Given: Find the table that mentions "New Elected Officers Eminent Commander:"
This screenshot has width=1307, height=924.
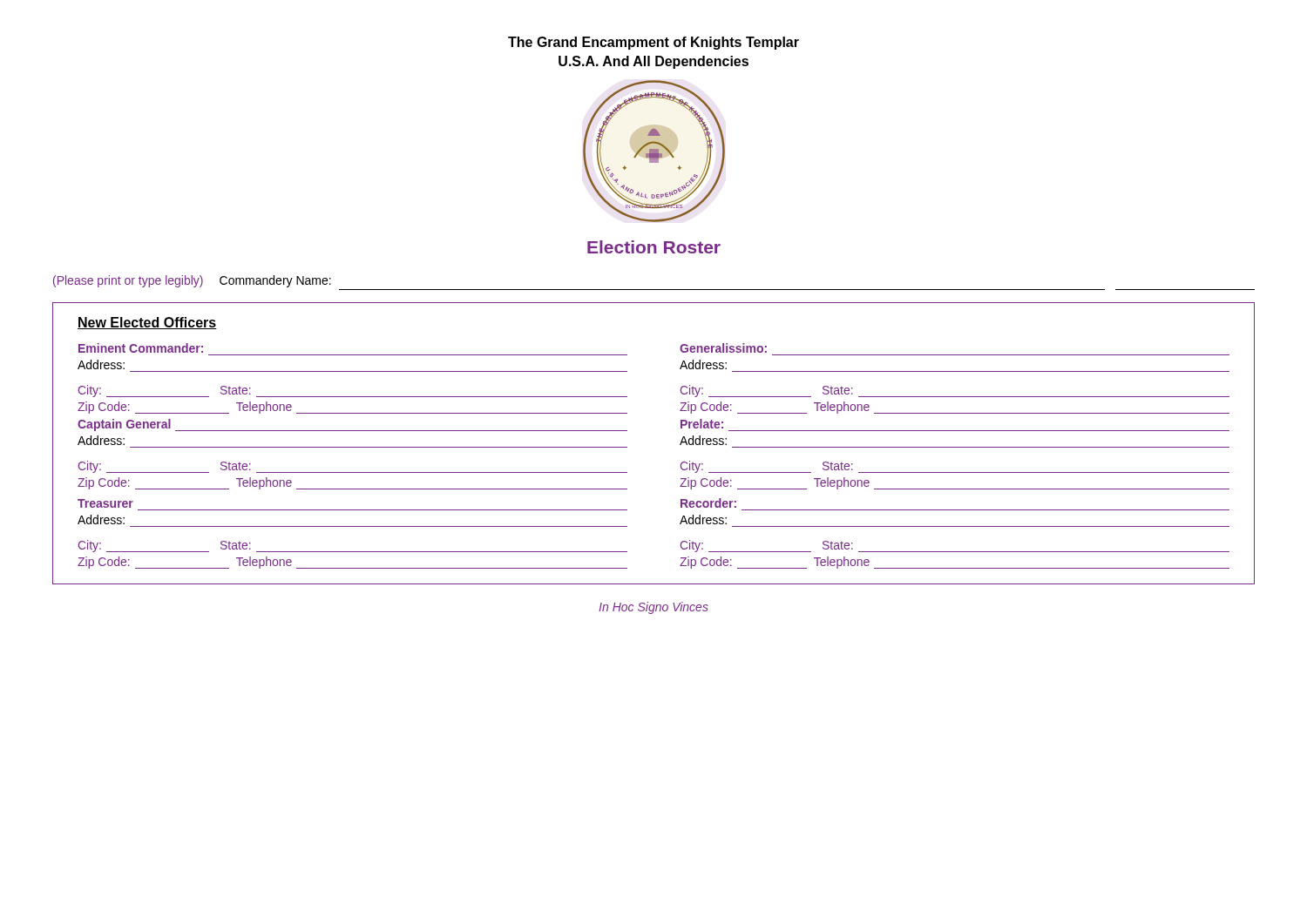Looking at the screenshot, I should tap(654, 443).
